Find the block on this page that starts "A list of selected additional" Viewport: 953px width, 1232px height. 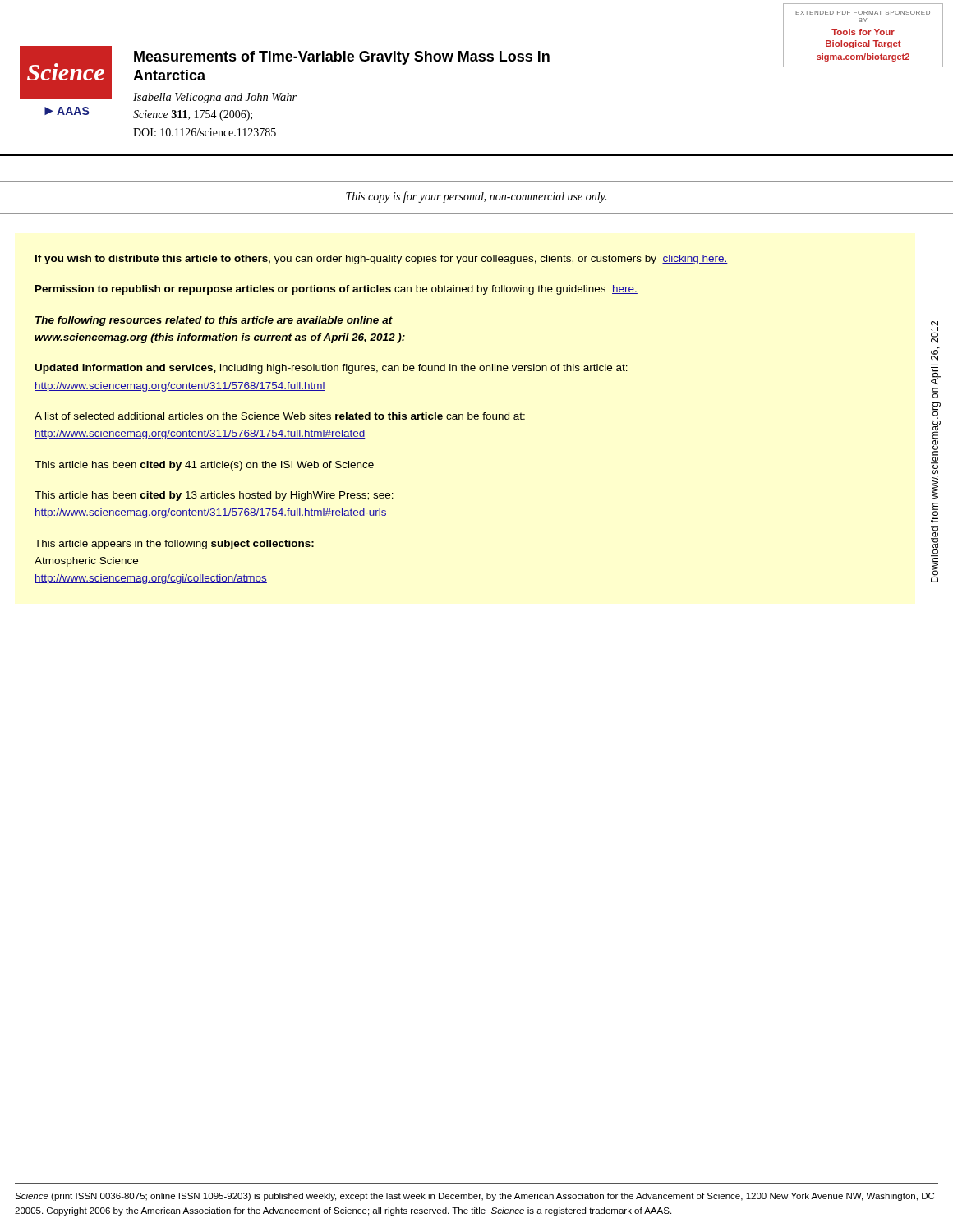(280, 425)
